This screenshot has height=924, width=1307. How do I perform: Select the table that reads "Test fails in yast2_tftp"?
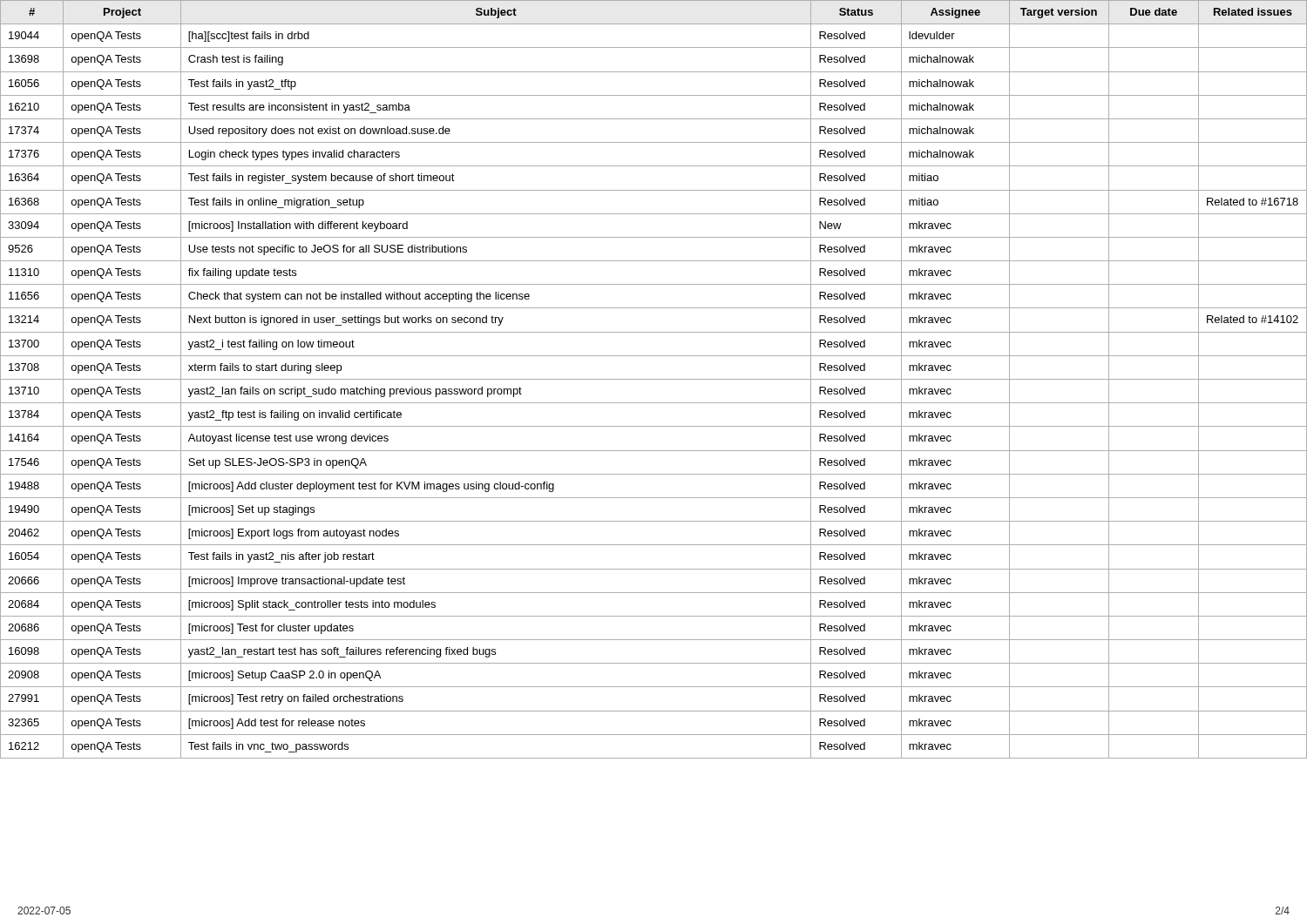pos(654,449)
